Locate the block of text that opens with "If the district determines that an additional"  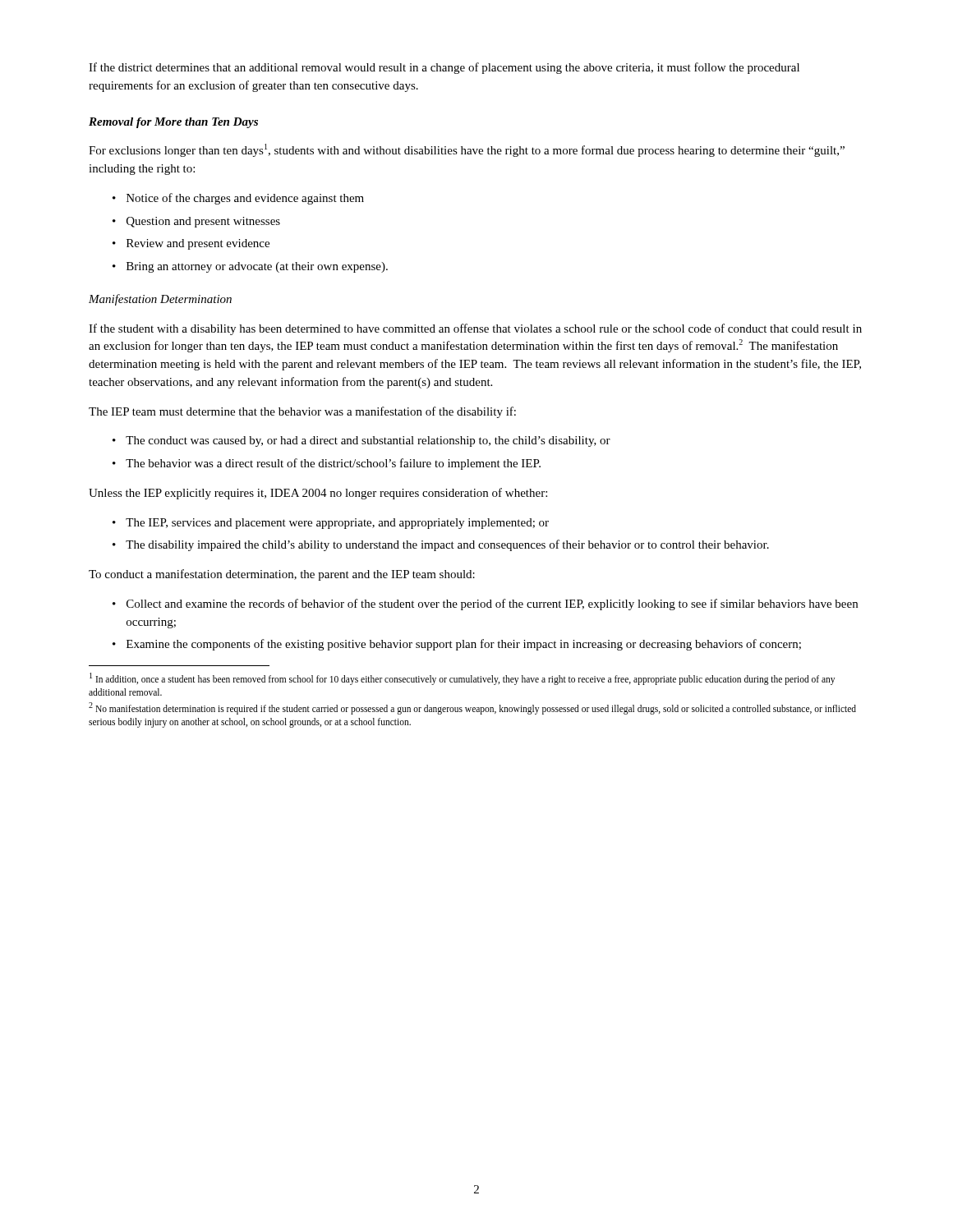[444, 76]
